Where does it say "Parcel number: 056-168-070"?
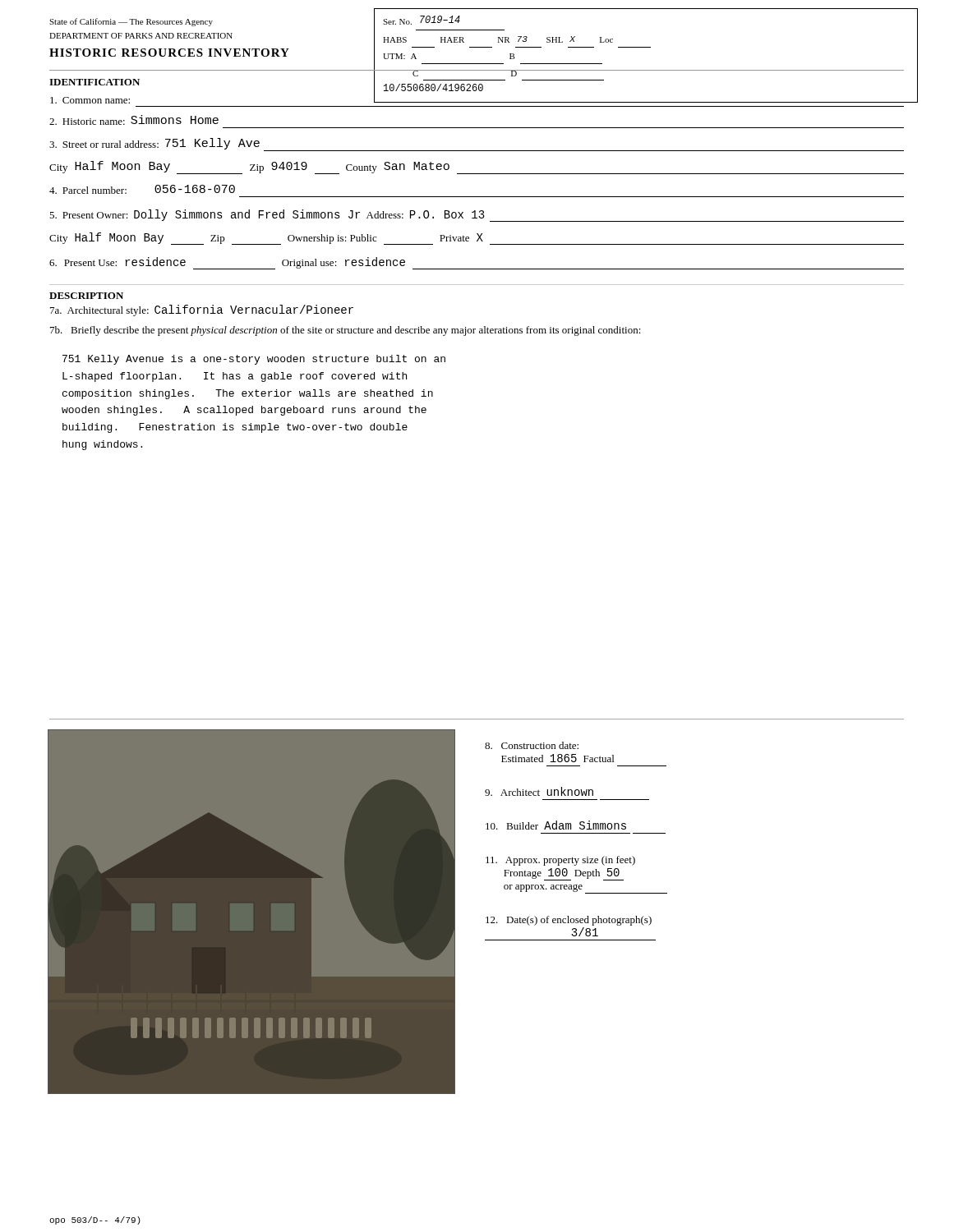The width and height of the screenshot is (954, 1232). (x=477, y=190)
